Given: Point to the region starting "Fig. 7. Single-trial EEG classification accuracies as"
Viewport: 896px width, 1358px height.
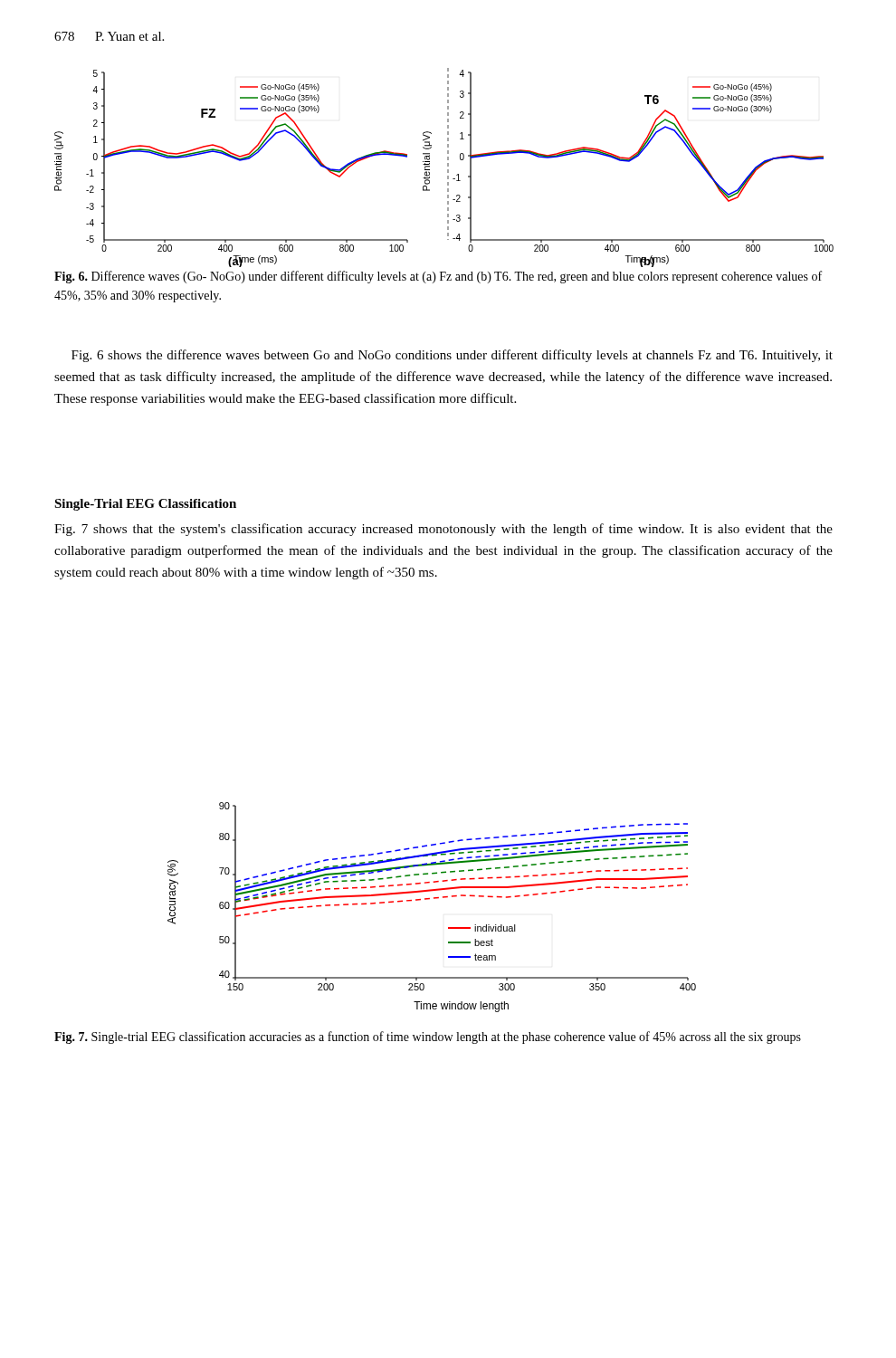Looking at the screenshot, I should [428, 1037].
